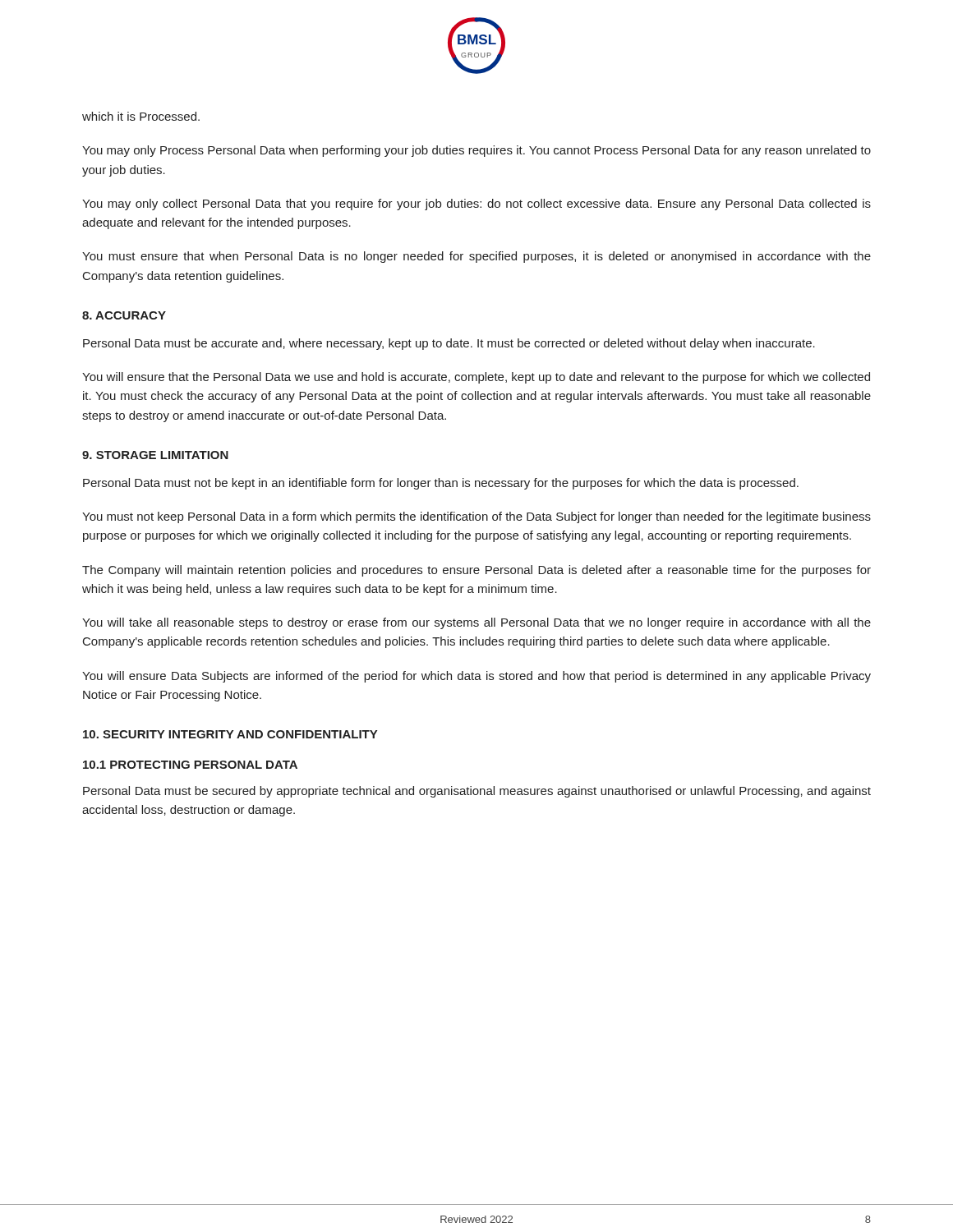Click on the block starting "which it is Processed."

[x=141, y=116]
